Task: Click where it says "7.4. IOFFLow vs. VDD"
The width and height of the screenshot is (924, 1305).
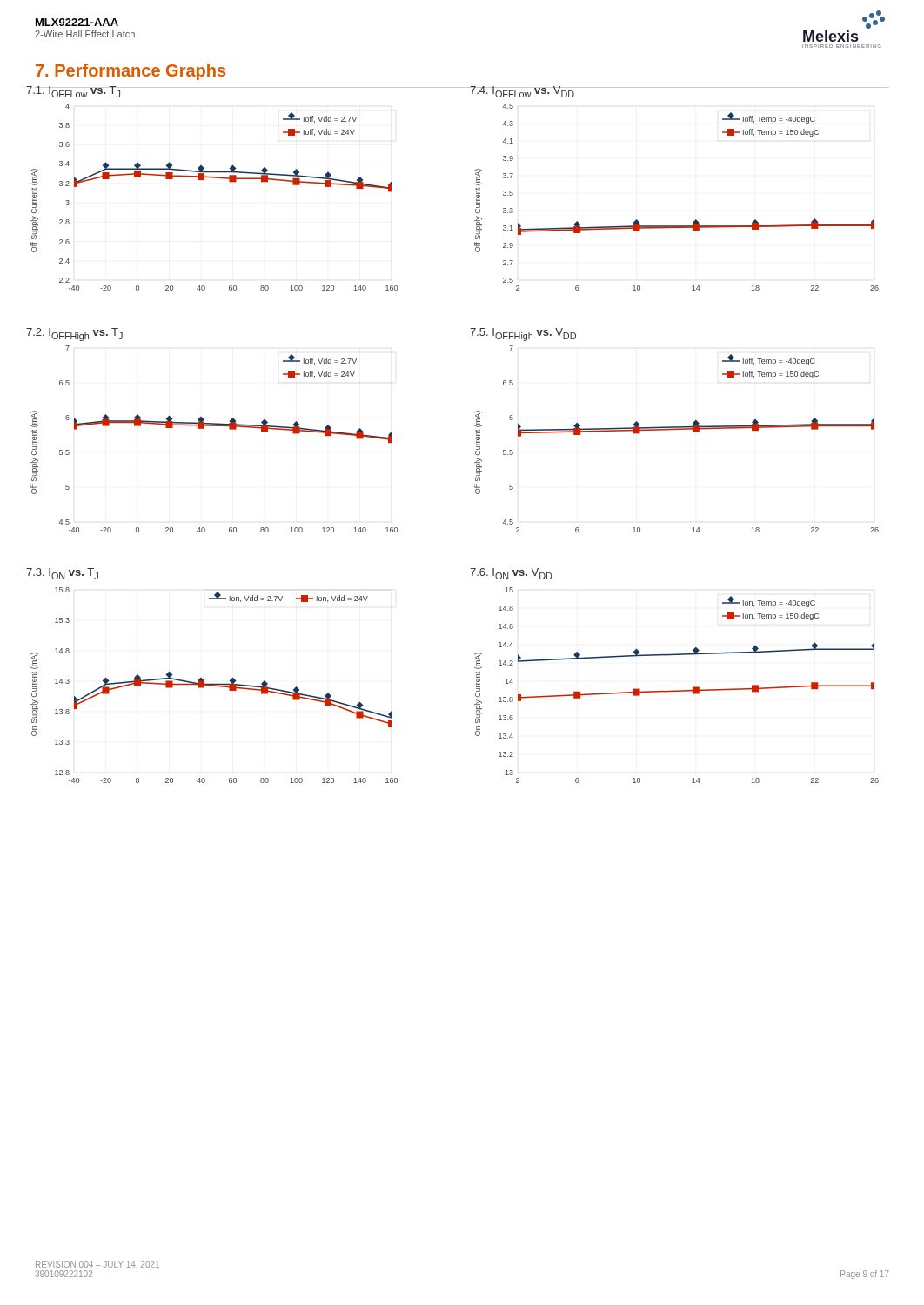Action: point(522,91)
